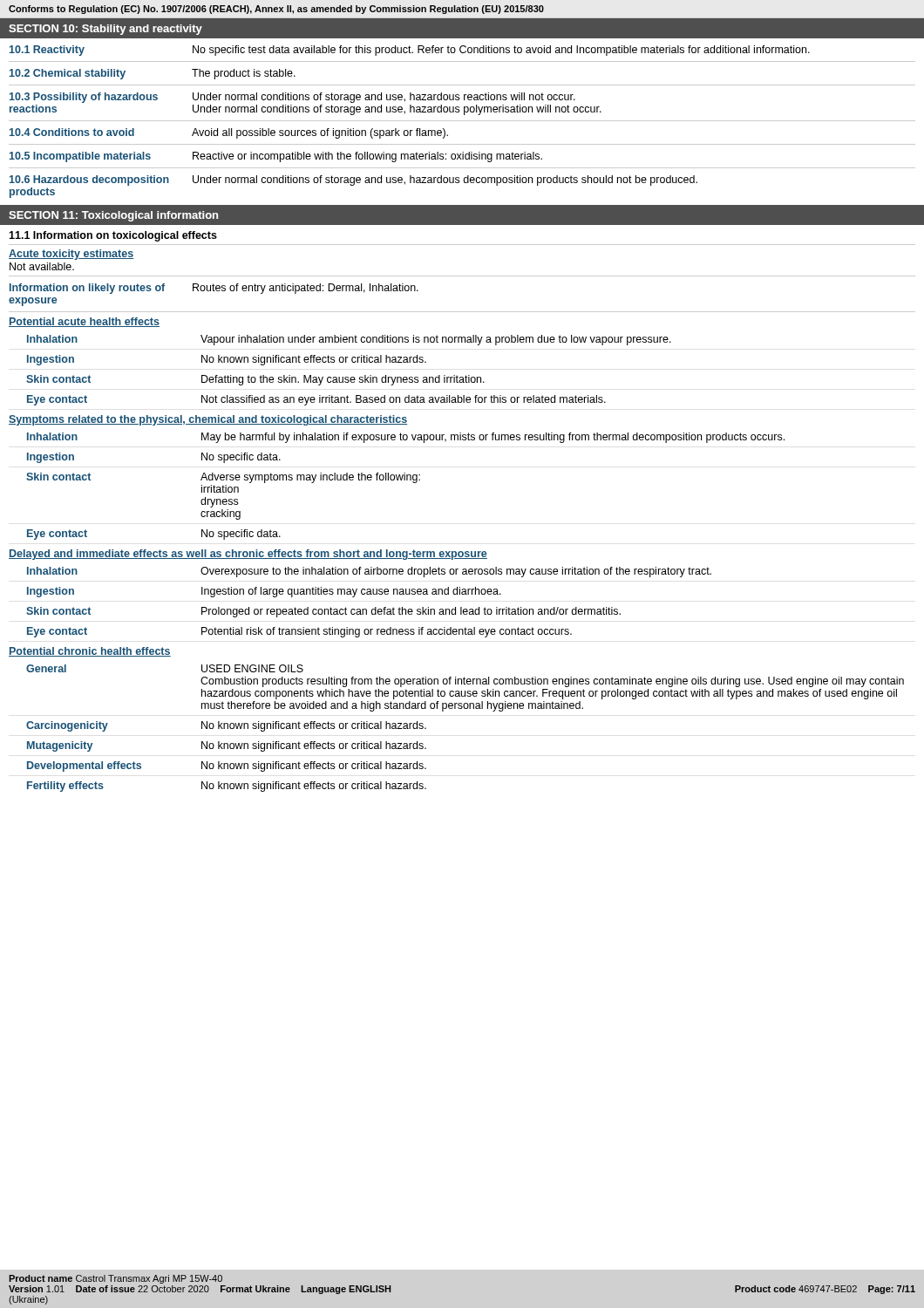Locate the block of text that opens with "6 Hazardous decomposition products Under normal"

(x=462, y=186)
